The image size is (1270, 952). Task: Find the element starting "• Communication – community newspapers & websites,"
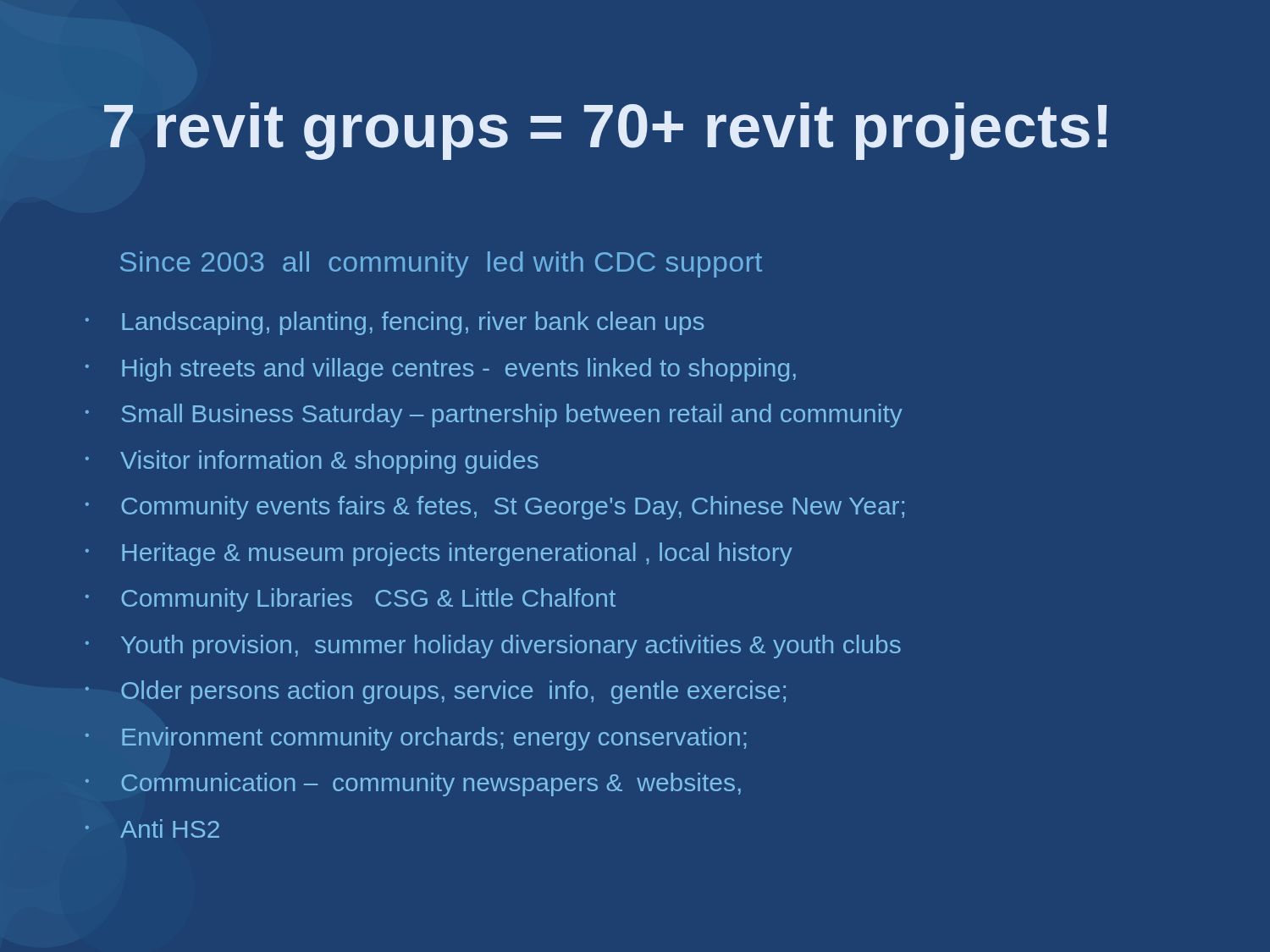[414, 783]
